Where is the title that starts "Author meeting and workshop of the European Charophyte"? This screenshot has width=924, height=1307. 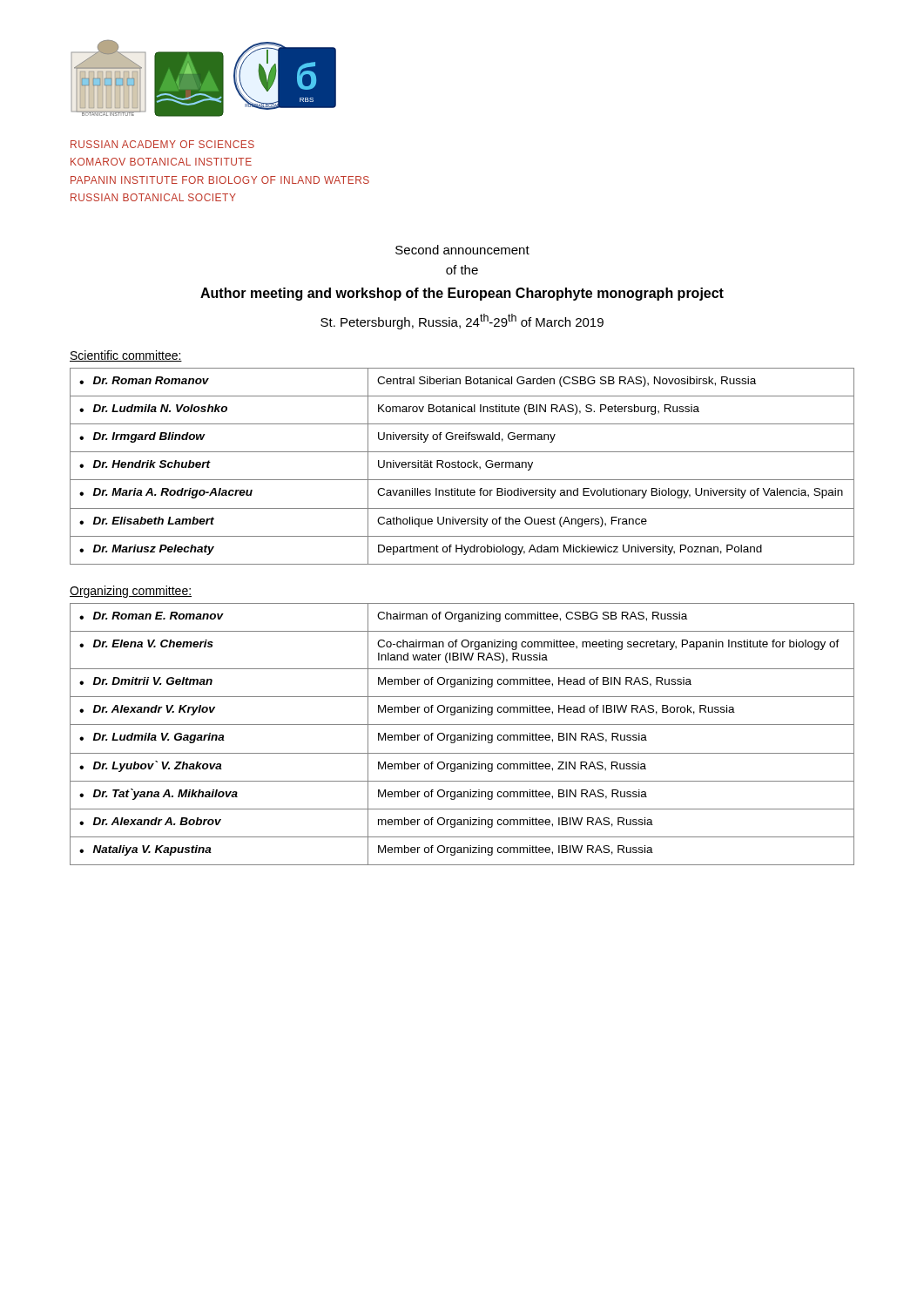coord(462,293)
